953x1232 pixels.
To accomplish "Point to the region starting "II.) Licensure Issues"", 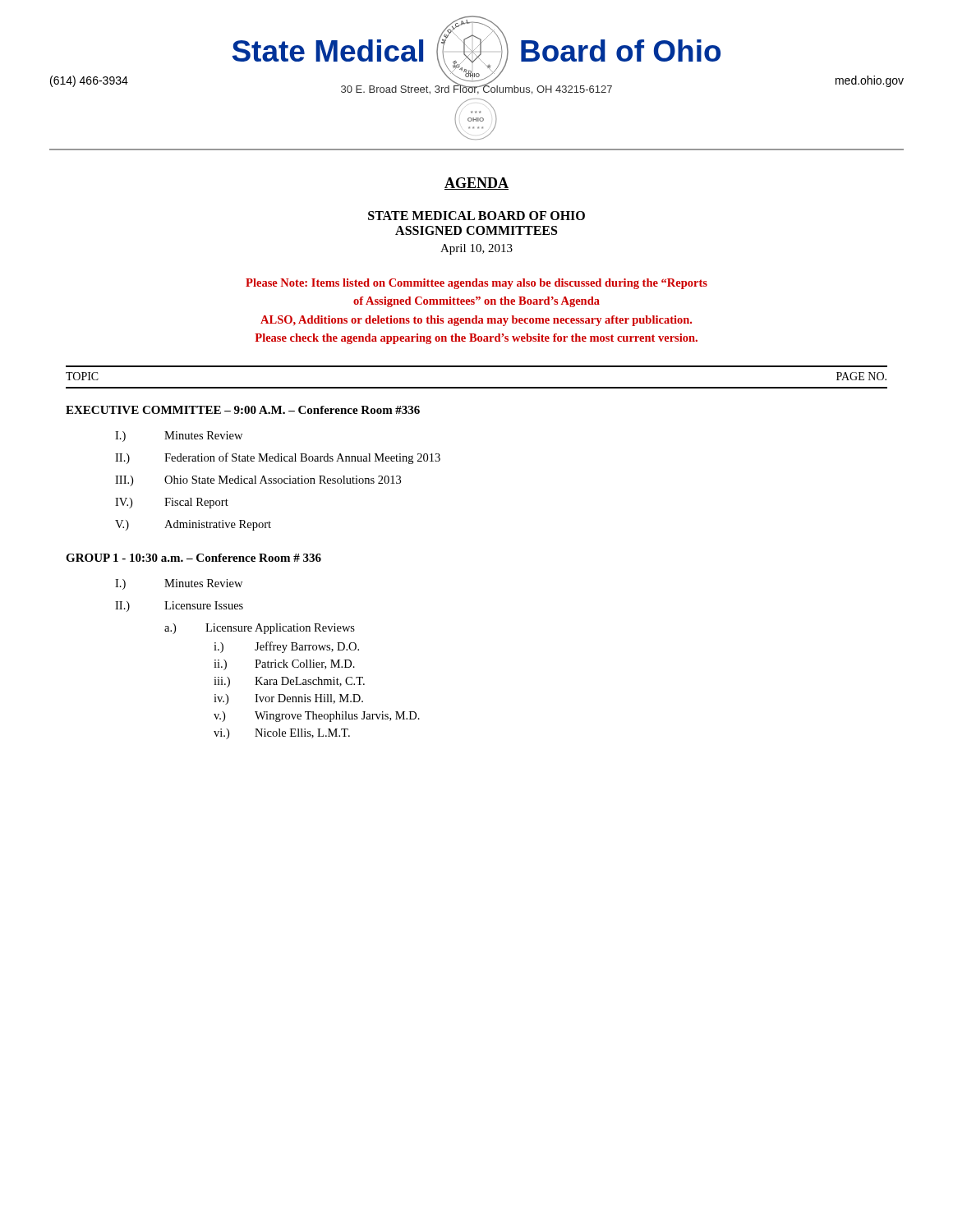I will tap(179, 606).
